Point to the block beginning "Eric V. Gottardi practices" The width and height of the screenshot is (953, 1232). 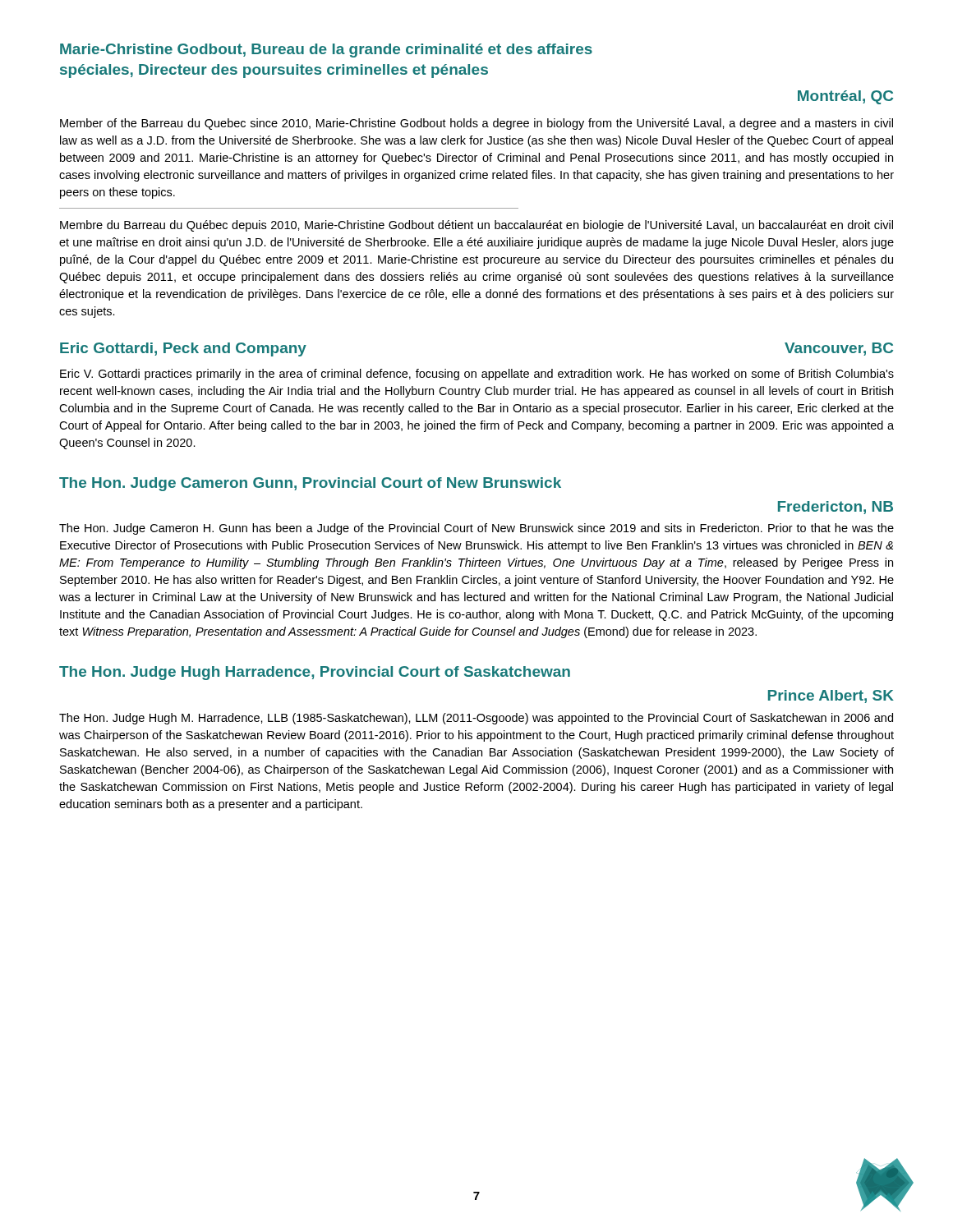[x=476, y=408]
